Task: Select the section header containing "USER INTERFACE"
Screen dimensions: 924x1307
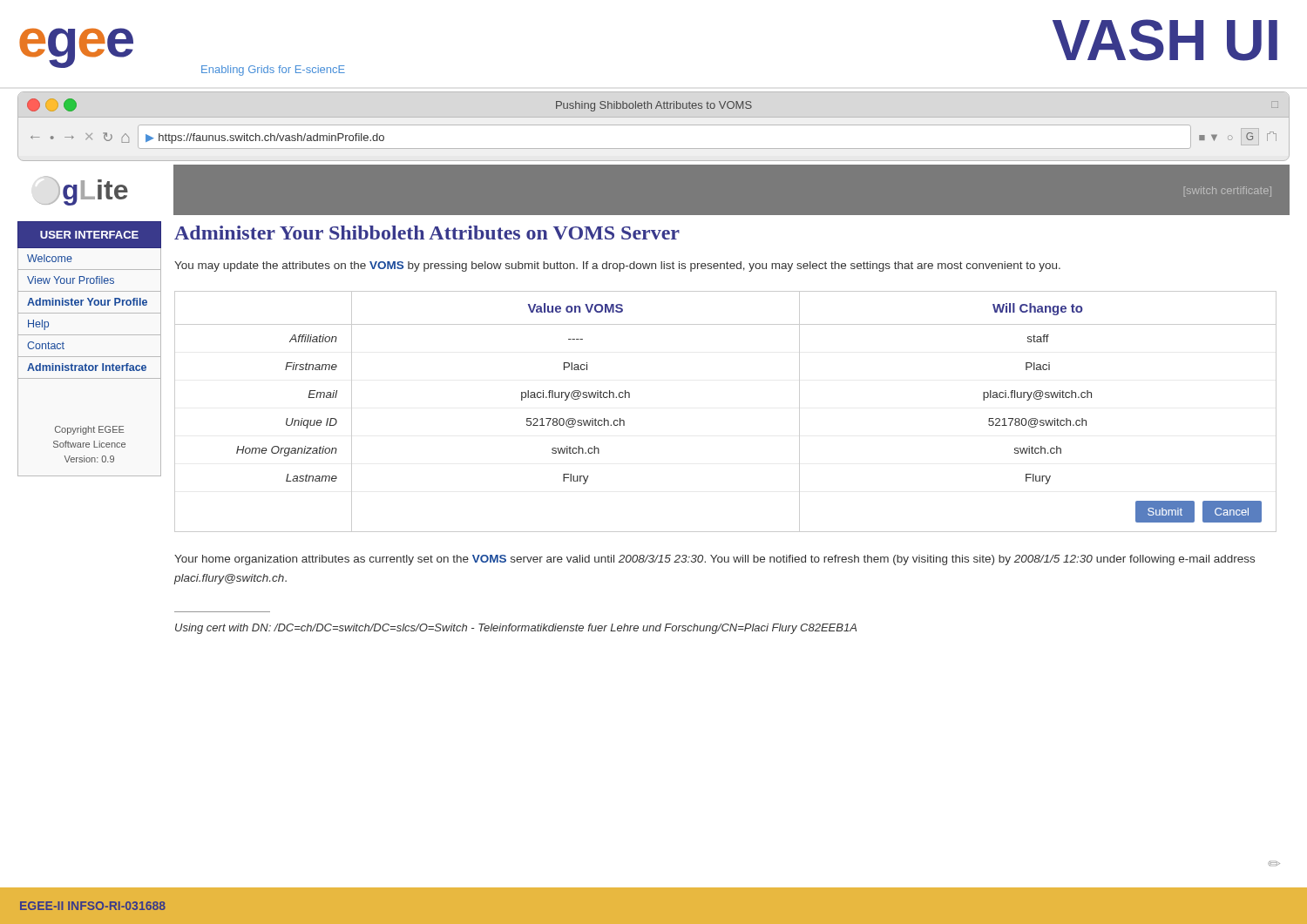Action: click(x=89, y=235)
